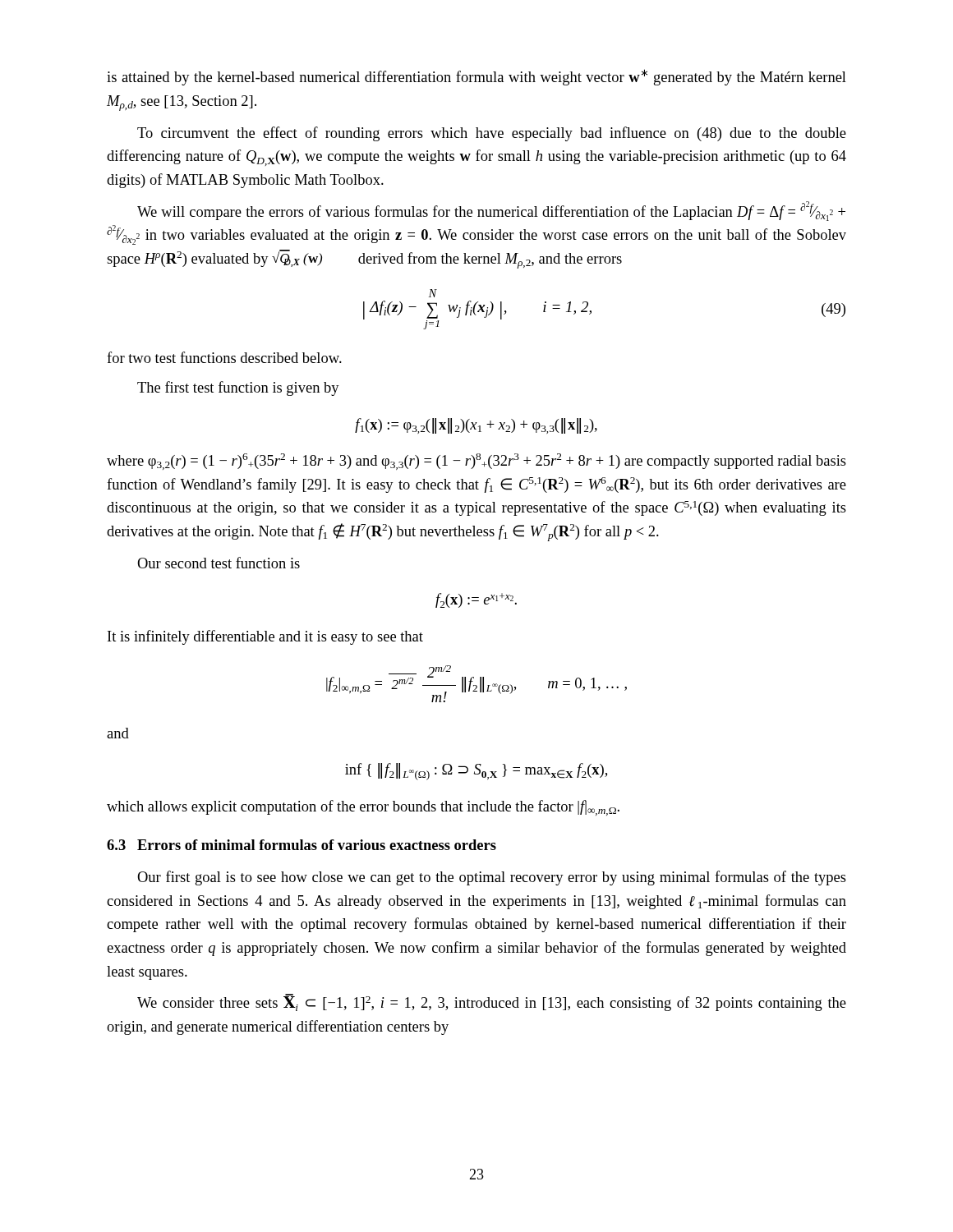Select the region starting "To circumvent the"

[476, 156]
